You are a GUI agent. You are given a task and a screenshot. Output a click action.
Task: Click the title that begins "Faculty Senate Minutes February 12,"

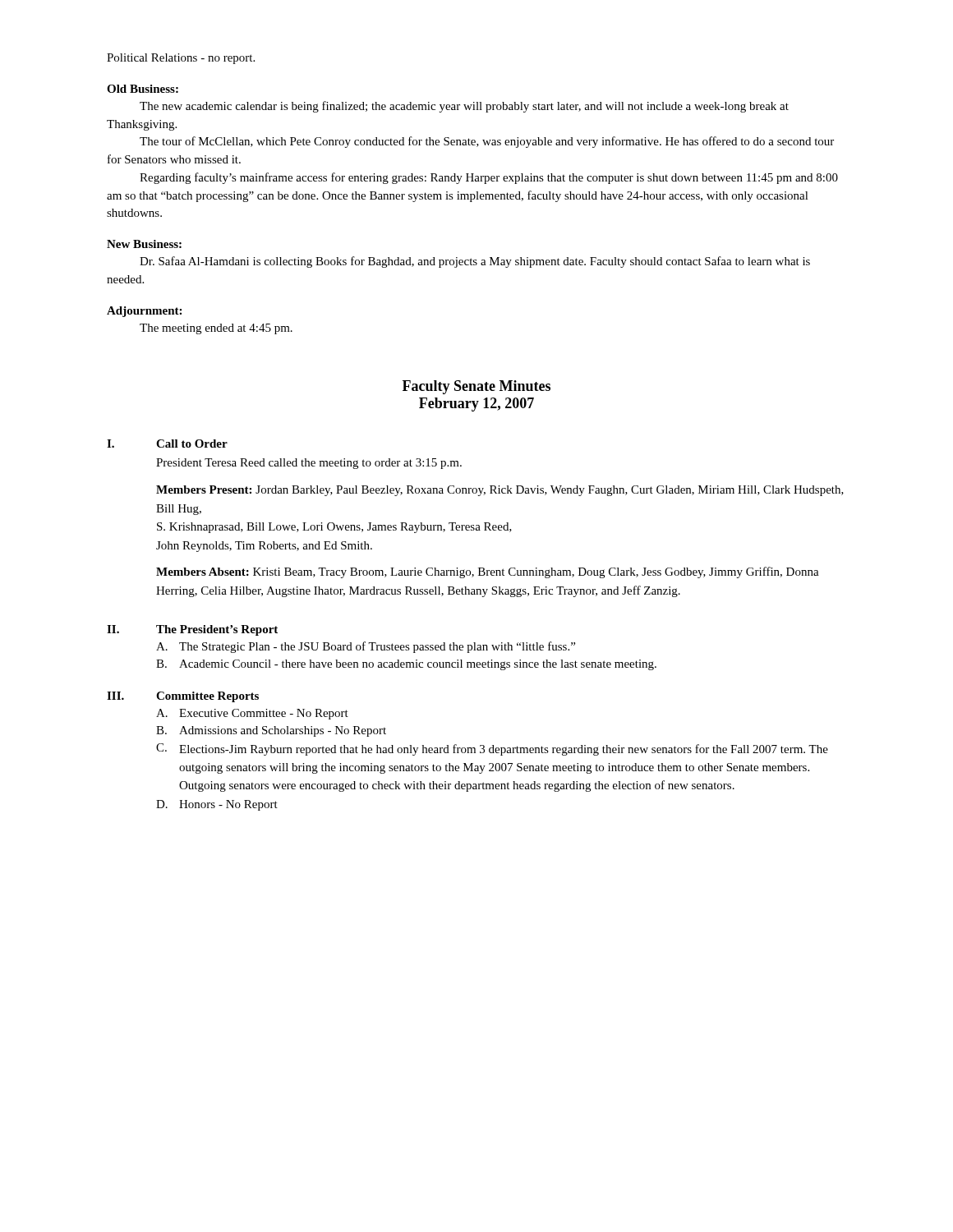point(476,395)
